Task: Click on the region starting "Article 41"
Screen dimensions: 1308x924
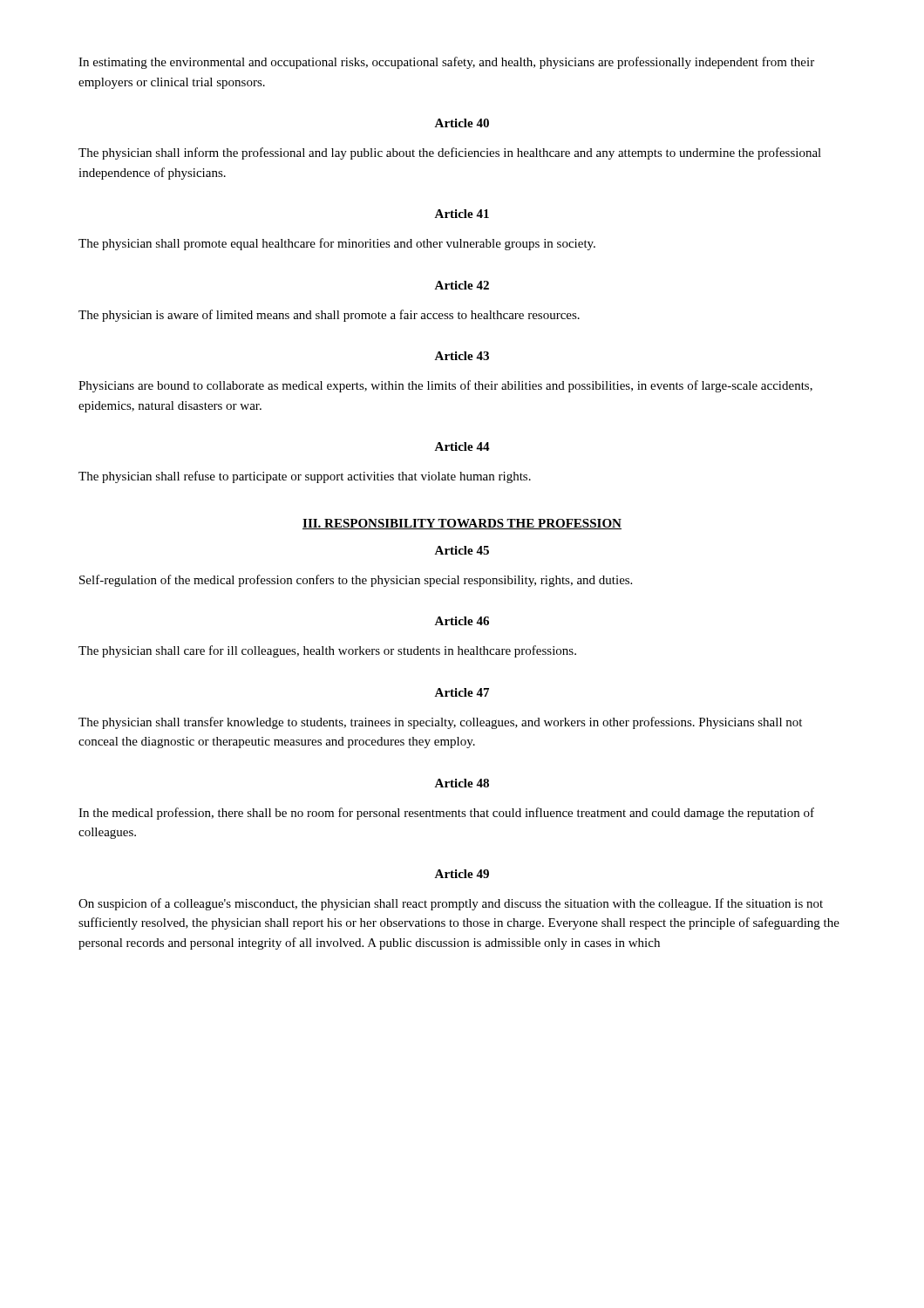Action: 462,214
